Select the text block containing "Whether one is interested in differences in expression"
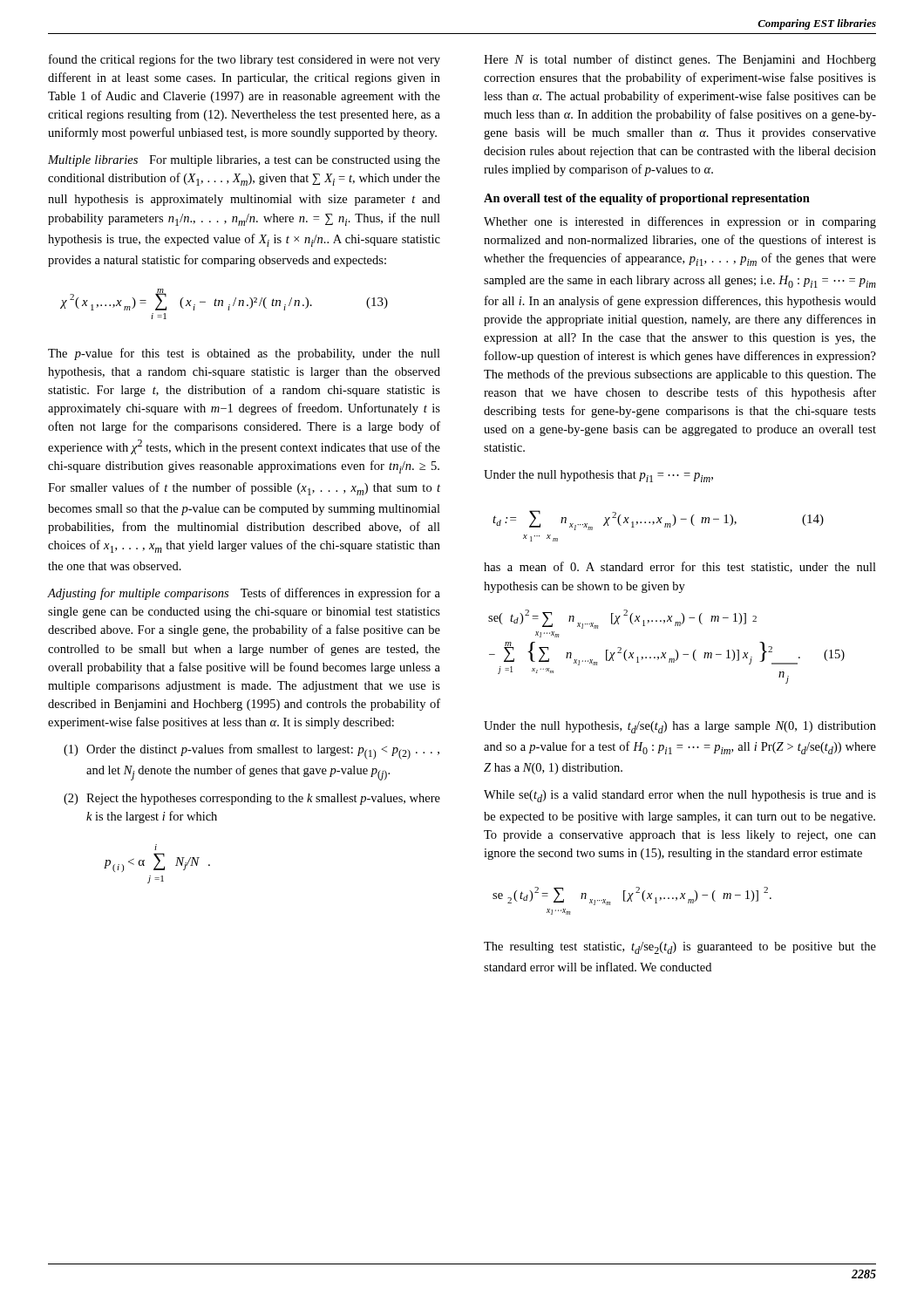This screenshot has height=1308, width=924. (680, 350)
